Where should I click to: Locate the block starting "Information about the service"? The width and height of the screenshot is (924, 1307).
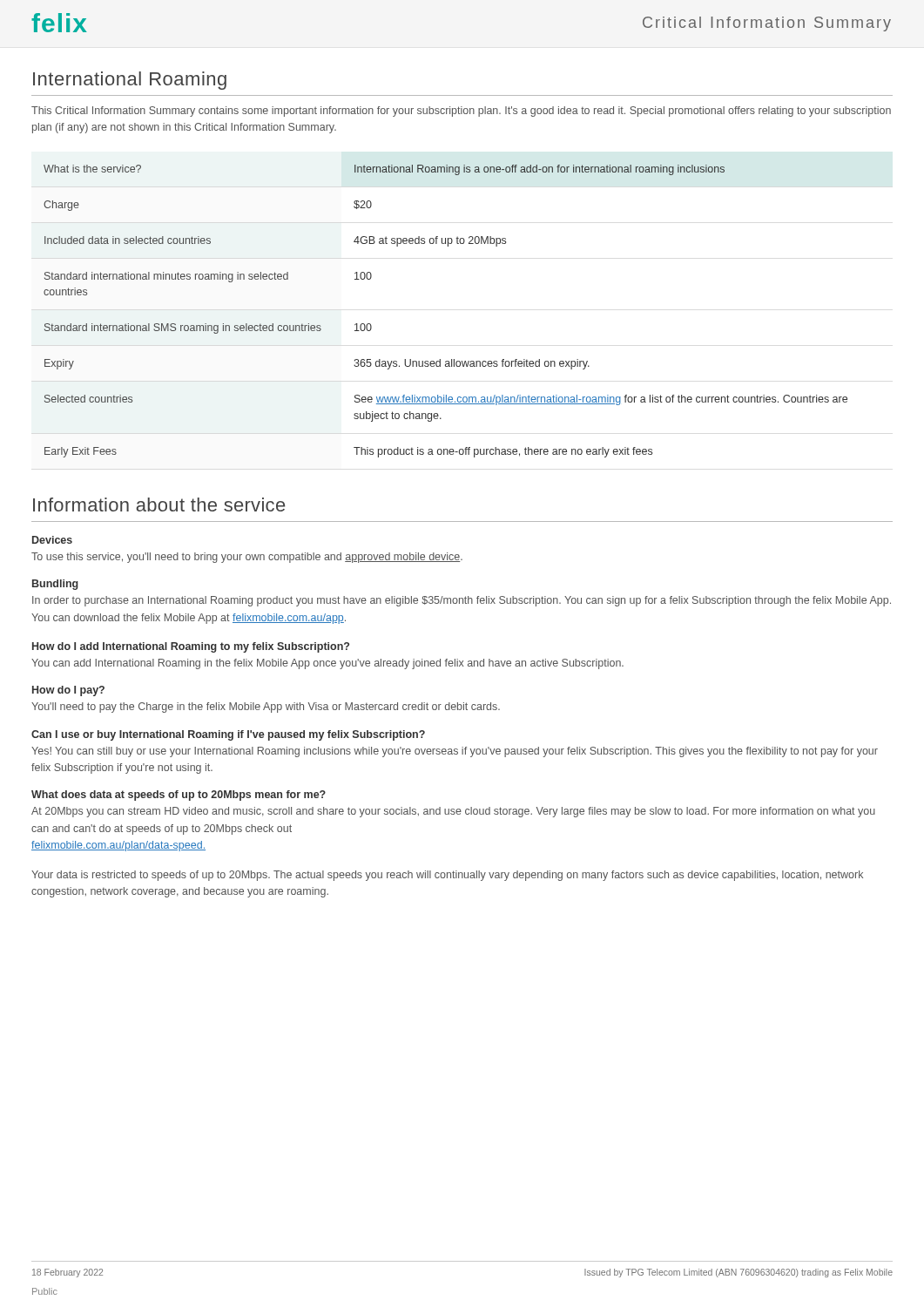pyautogui.click(x=159, y=505)
